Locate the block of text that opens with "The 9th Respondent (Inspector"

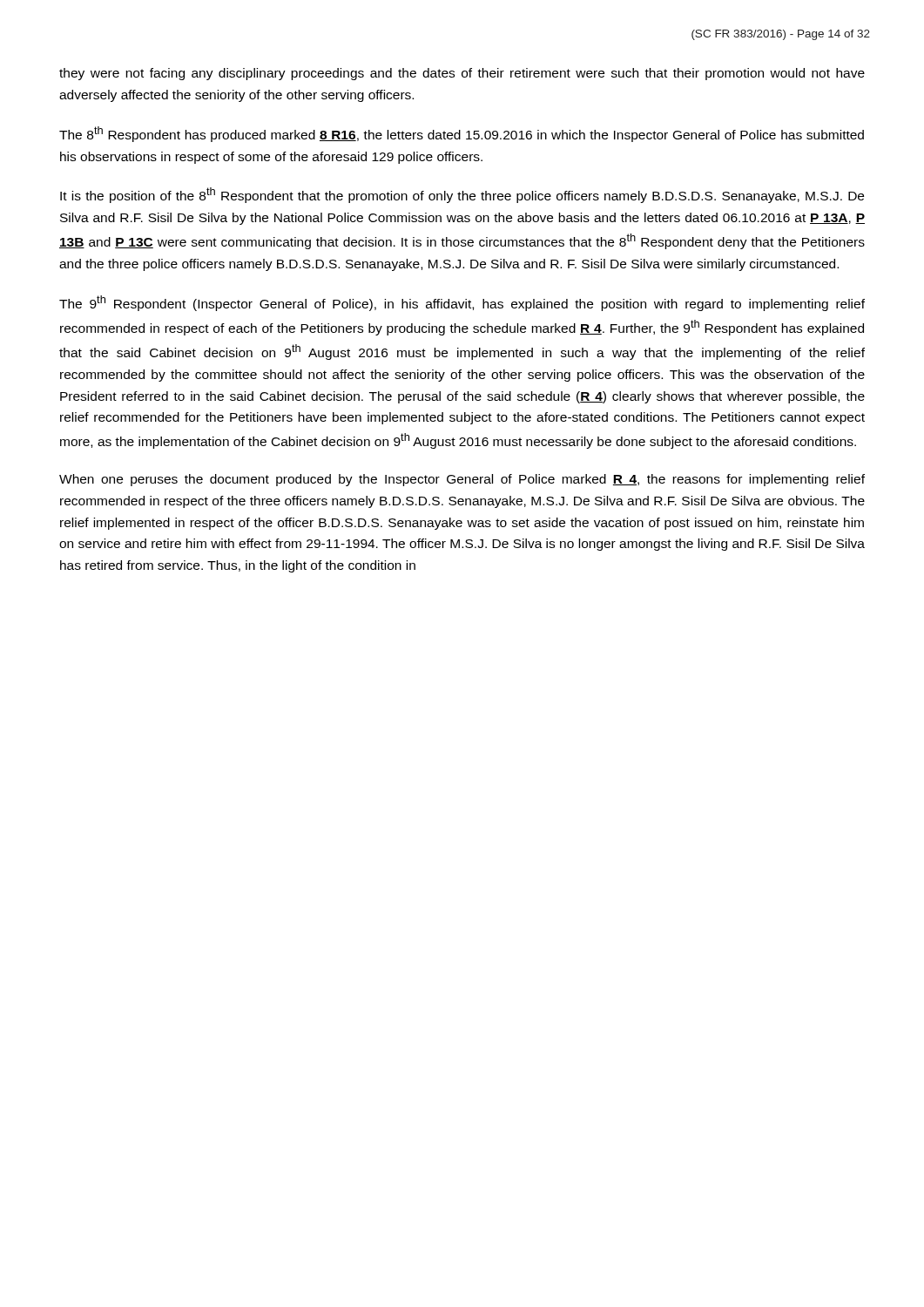[462, 371]
